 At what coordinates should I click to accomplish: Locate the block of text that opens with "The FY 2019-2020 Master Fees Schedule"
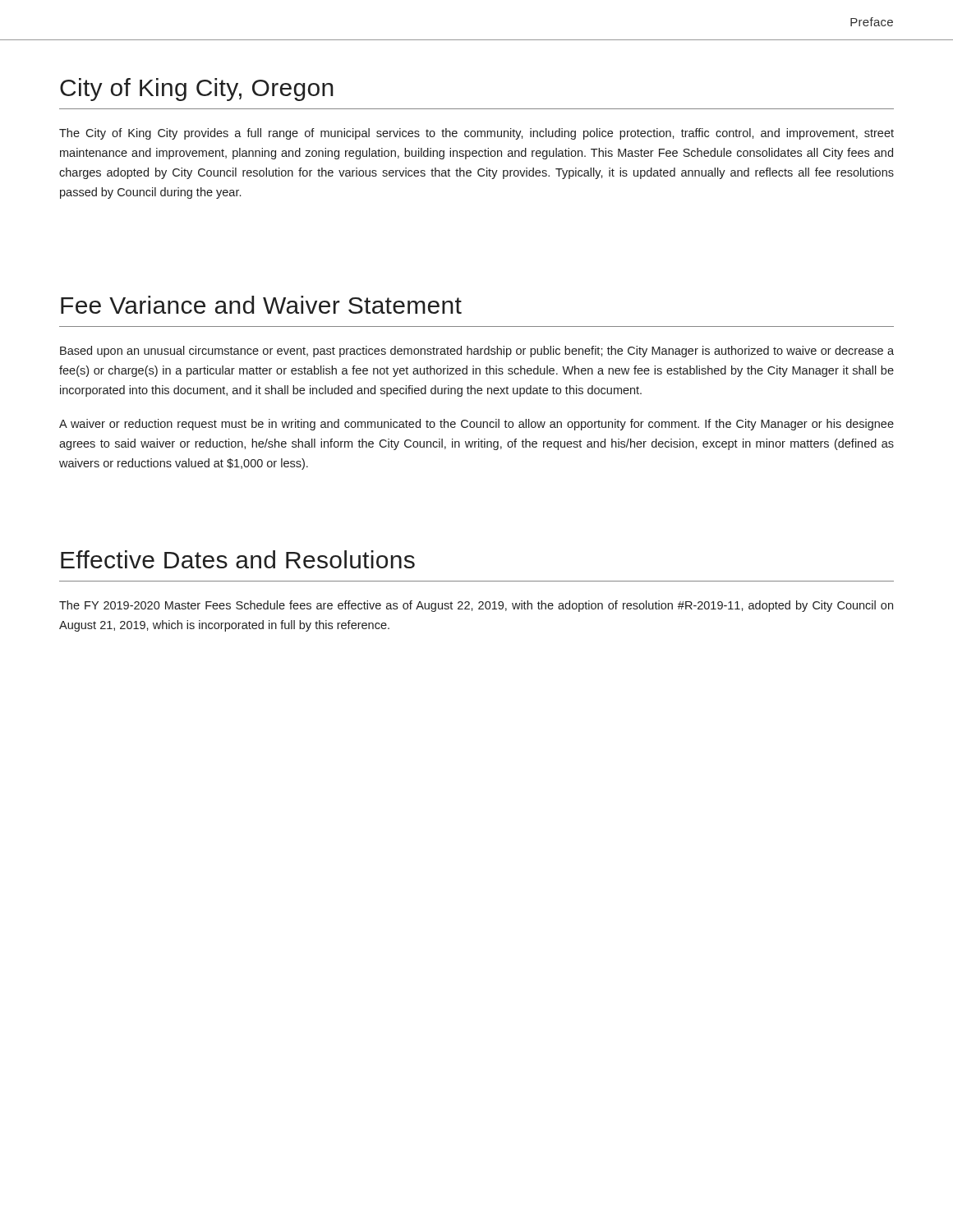(476, 615)
